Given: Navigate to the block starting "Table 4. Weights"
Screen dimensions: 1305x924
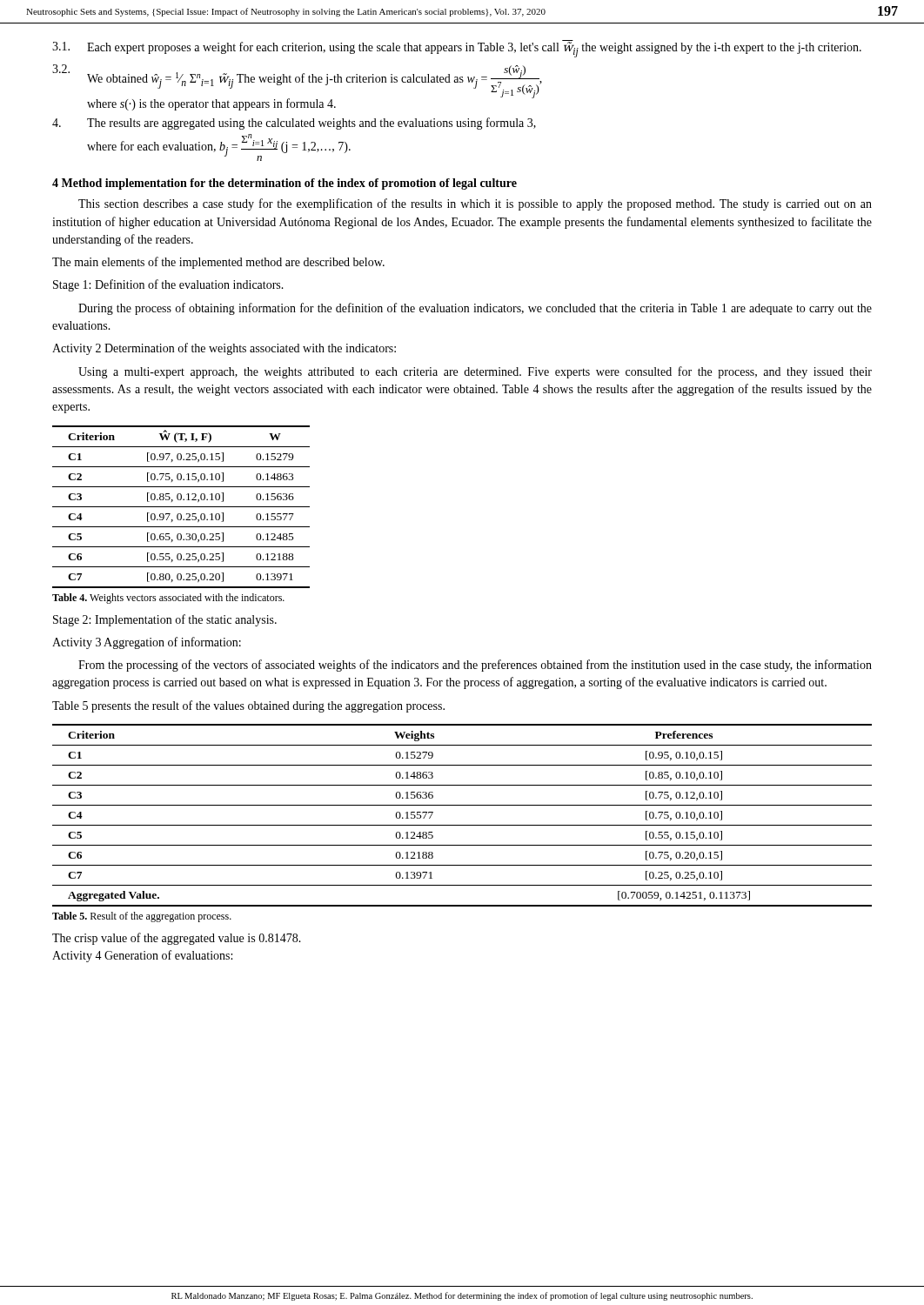Looking at the screenshot, I should click(168, 597).
